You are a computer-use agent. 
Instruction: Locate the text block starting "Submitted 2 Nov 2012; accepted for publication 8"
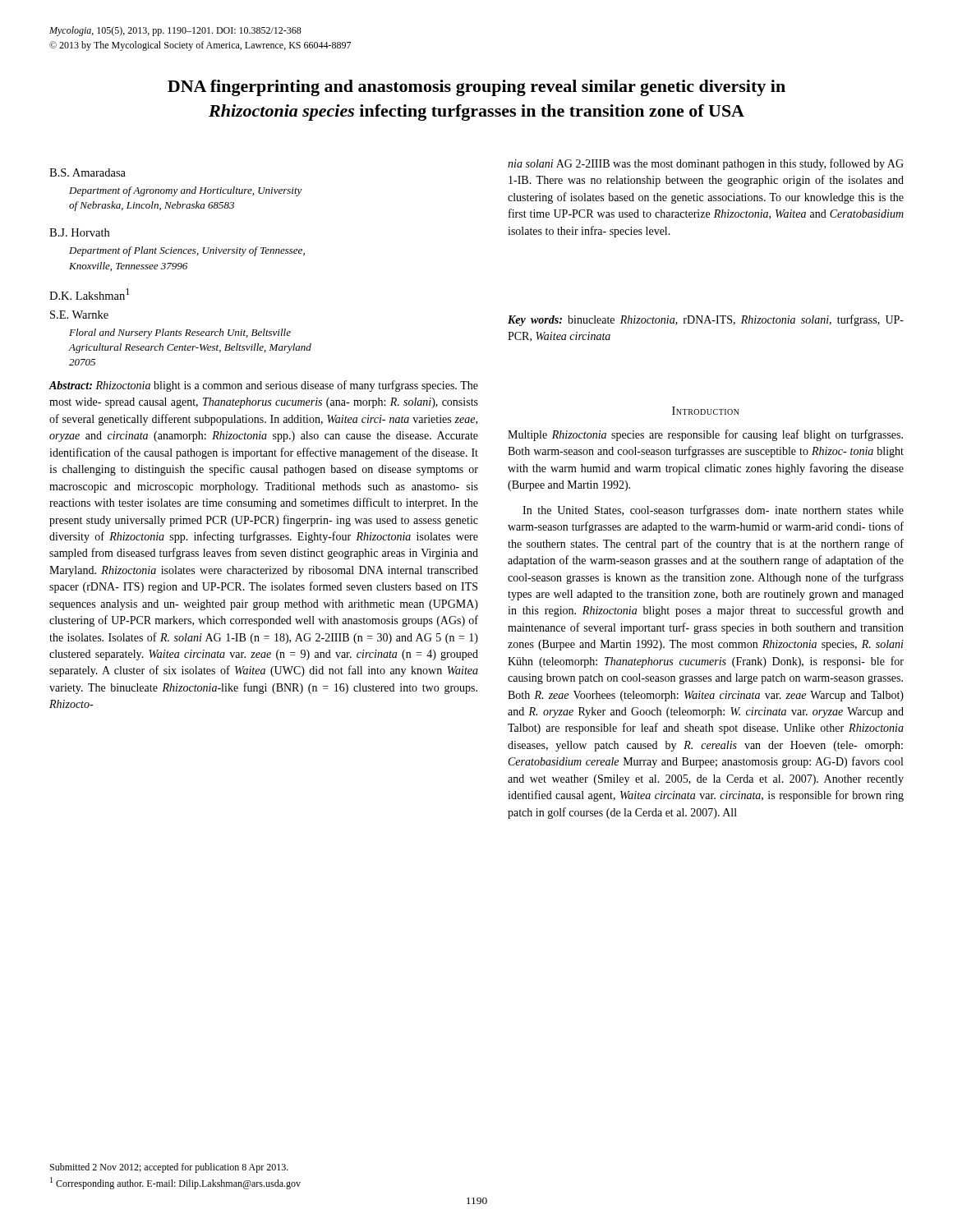(x=175, y=1176)
